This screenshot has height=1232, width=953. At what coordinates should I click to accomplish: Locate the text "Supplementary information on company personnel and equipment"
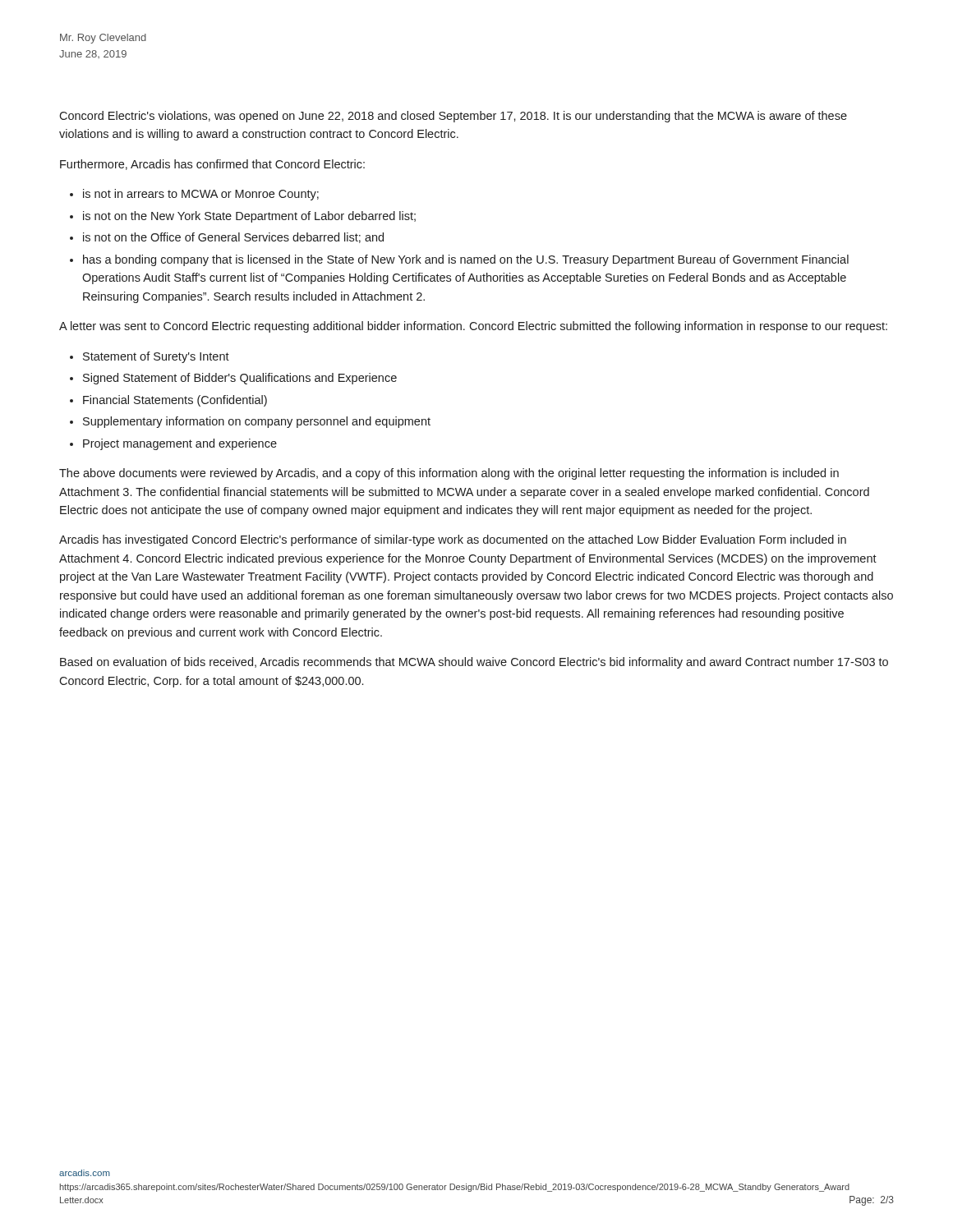[256, 421]
